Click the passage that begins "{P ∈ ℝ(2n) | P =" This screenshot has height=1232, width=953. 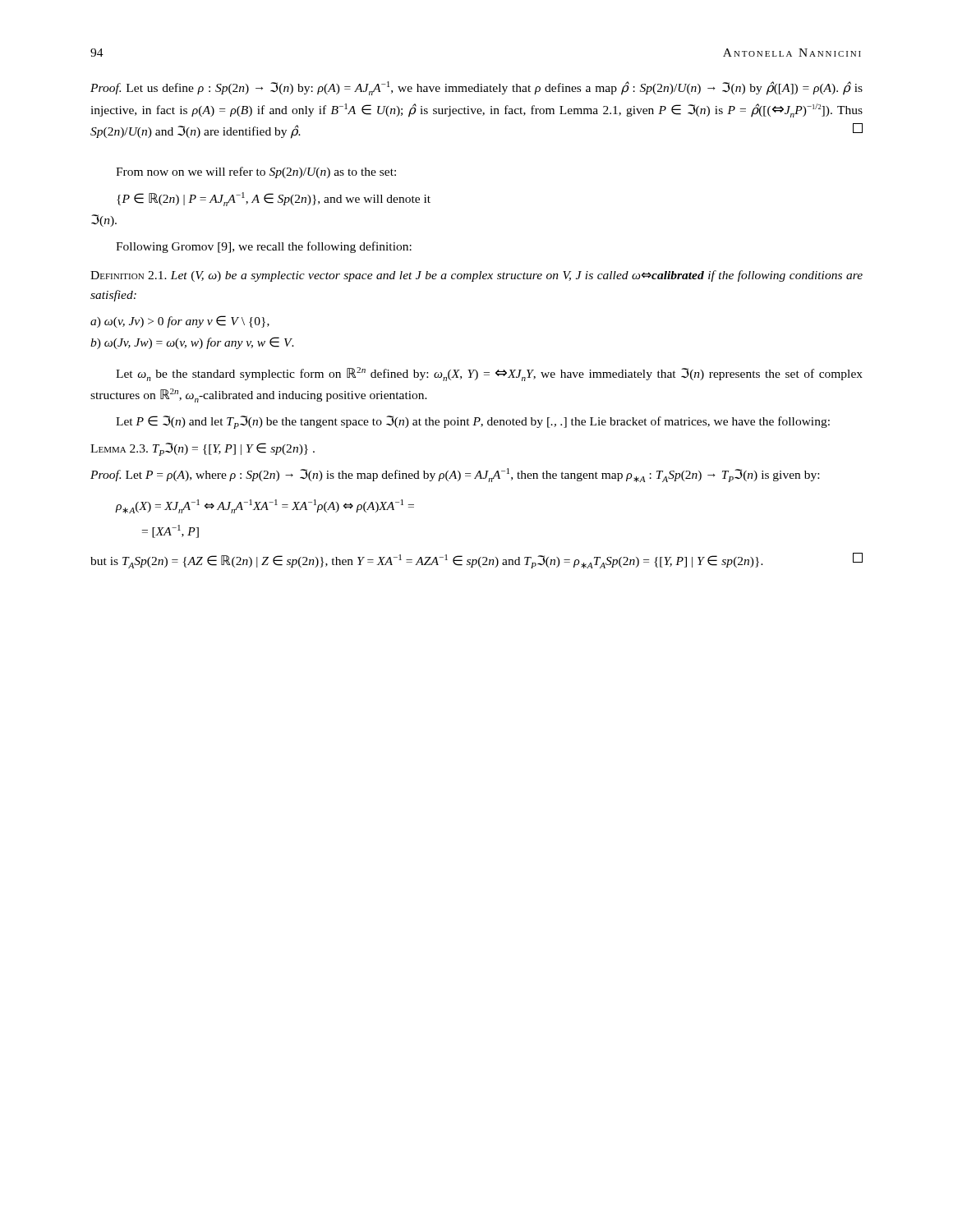coord(273,199)
